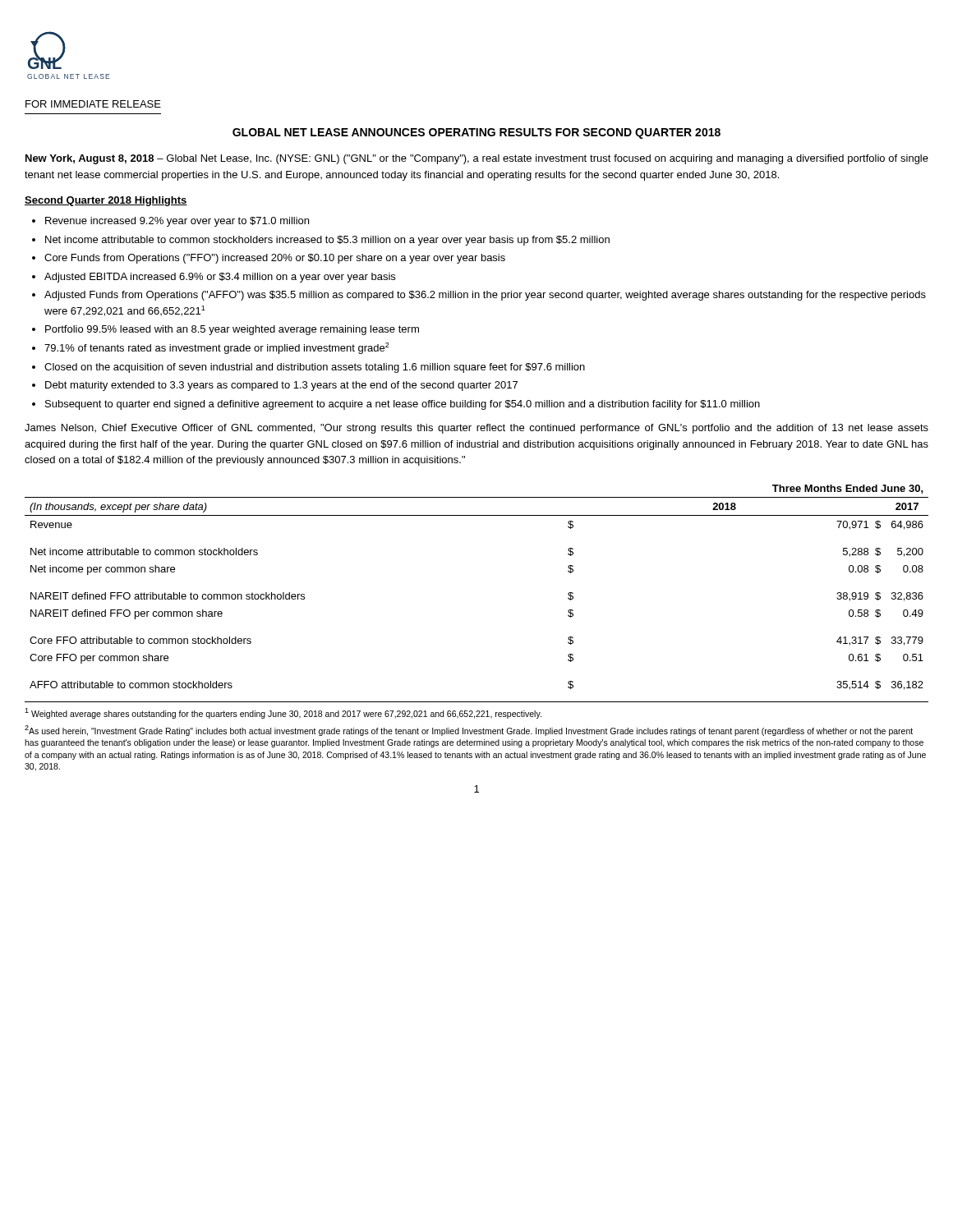Screen dimensions: 1232x953
Task: Locate the list item that reads "Portfolio 99.5% leased"
Action: pos(232,329)
